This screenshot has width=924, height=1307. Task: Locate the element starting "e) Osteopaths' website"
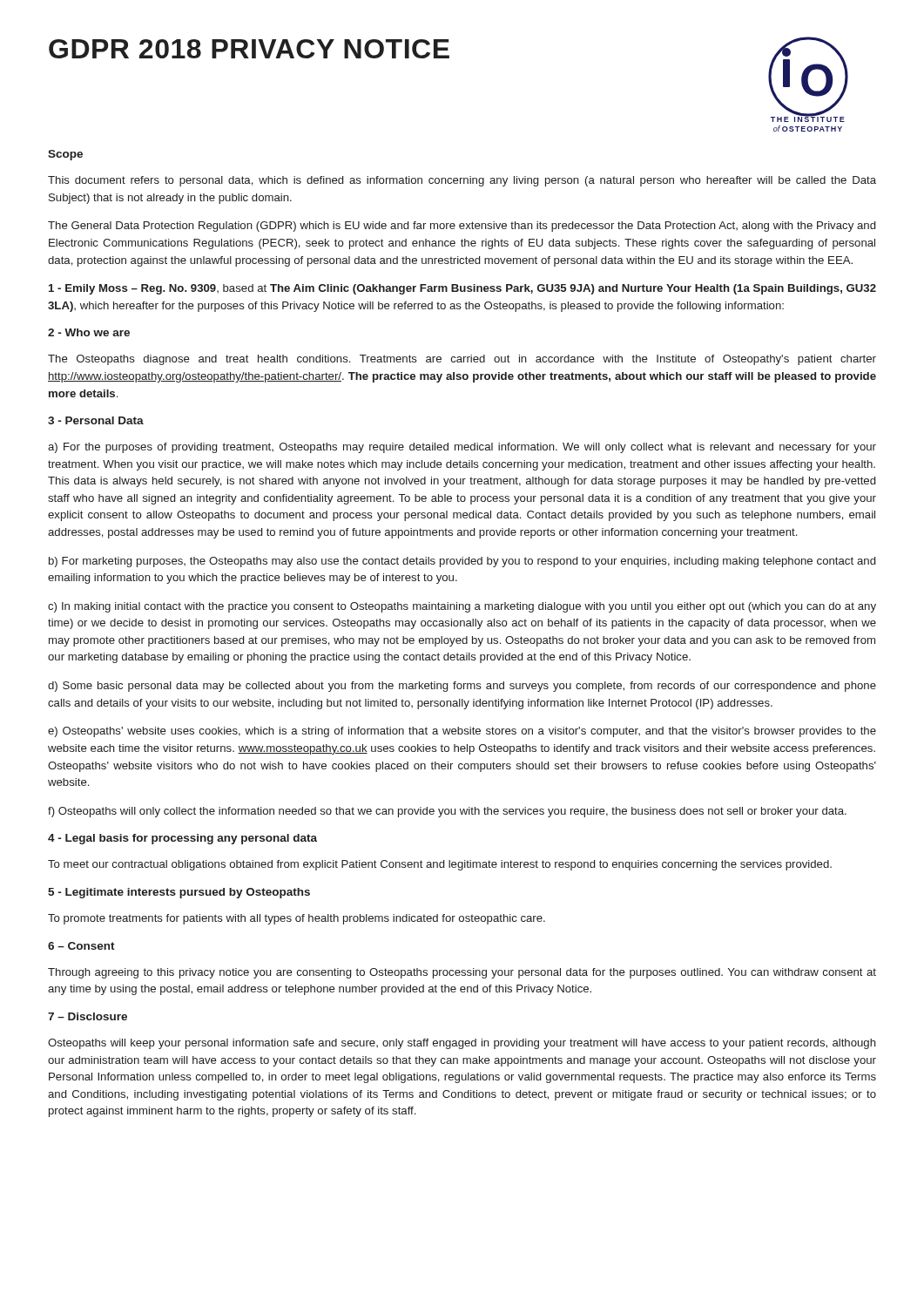point(462,757)
